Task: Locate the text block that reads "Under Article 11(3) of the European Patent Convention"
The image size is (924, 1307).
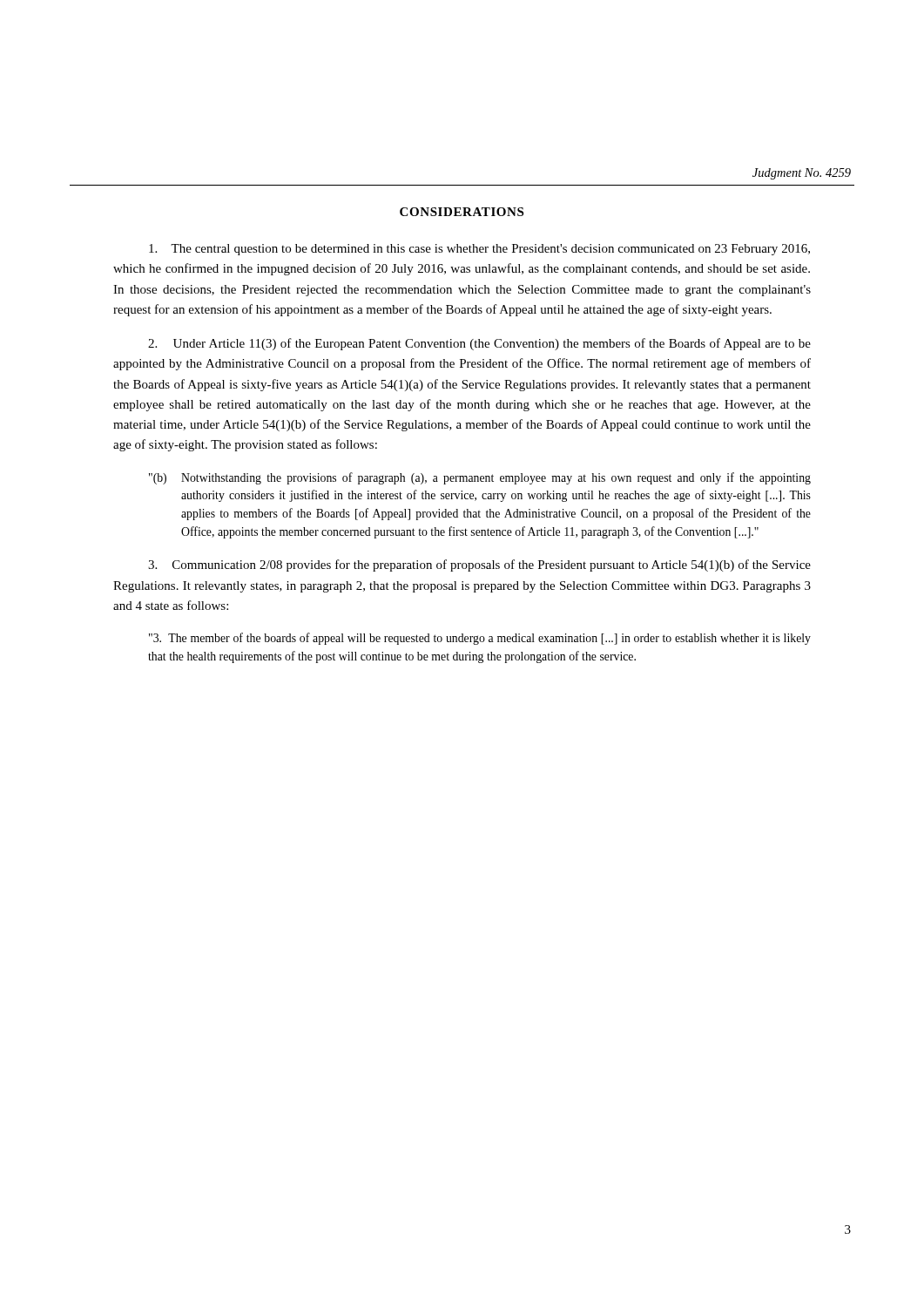Action: [x=462, y=394]
